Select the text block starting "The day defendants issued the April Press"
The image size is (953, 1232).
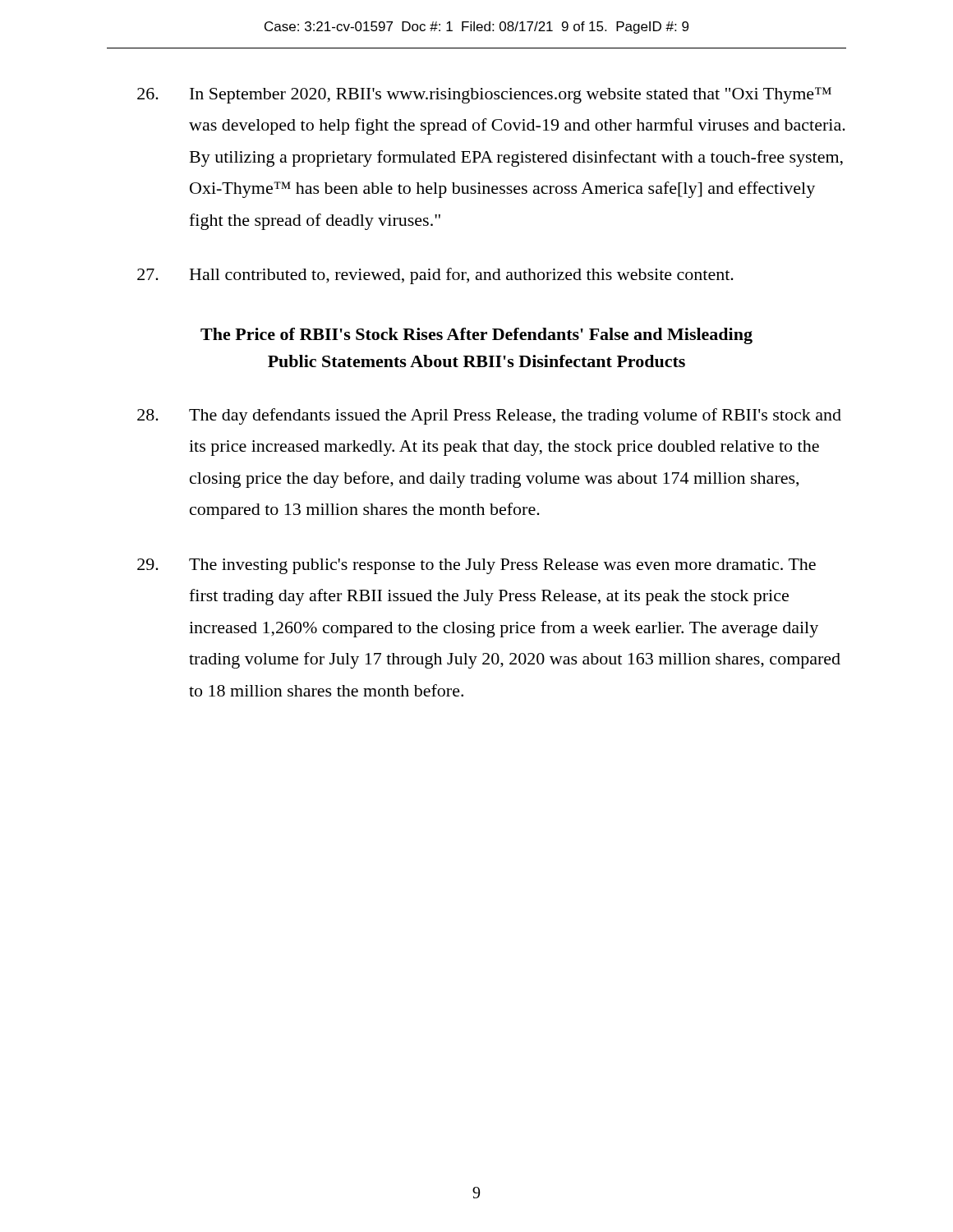coord(476,462)
